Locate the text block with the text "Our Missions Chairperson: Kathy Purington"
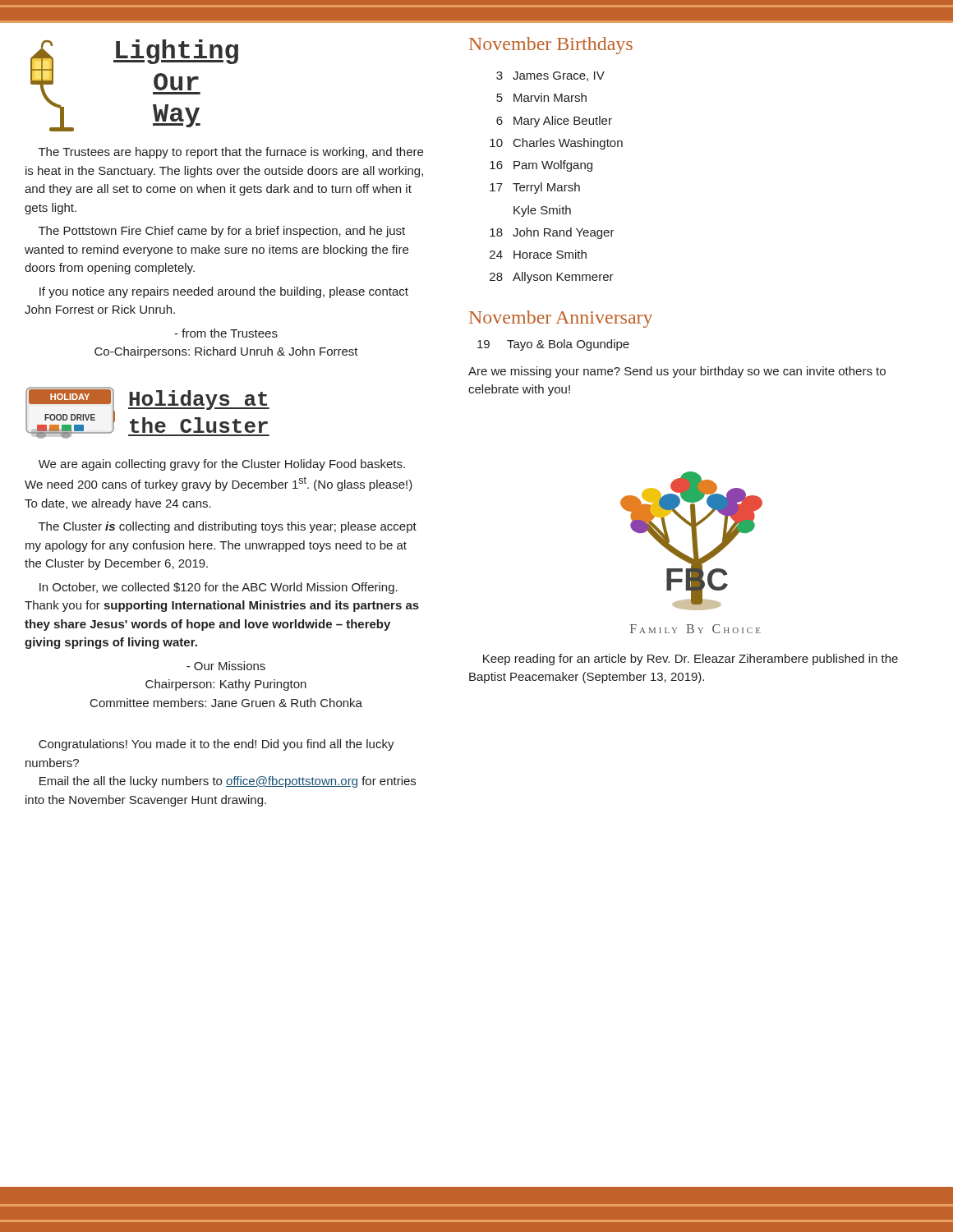Screen dimensions: 1232x953 coord(226,684)
